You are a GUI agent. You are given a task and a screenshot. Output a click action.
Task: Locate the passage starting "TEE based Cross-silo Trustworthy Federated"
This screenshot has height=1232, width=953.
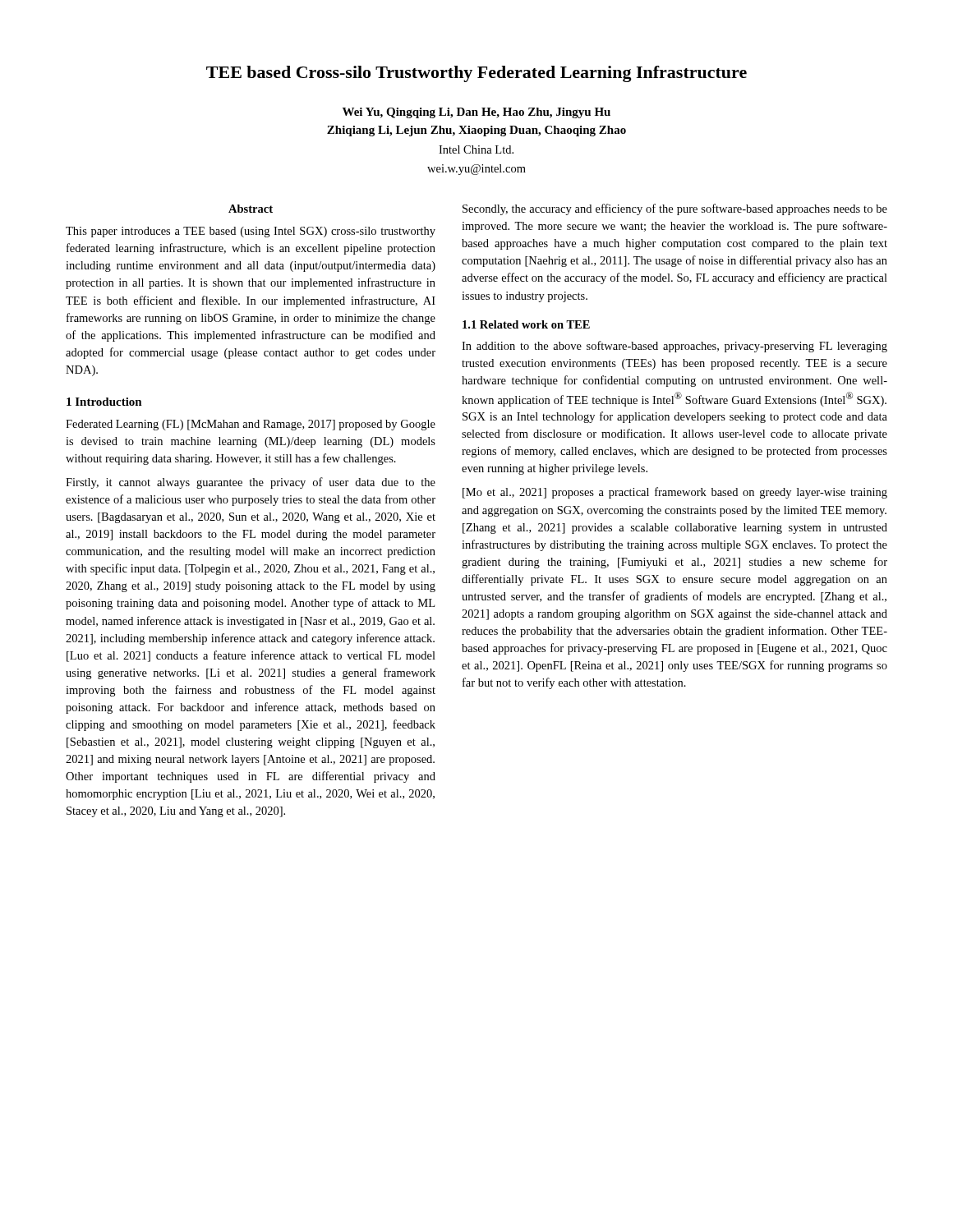[476, 72]
